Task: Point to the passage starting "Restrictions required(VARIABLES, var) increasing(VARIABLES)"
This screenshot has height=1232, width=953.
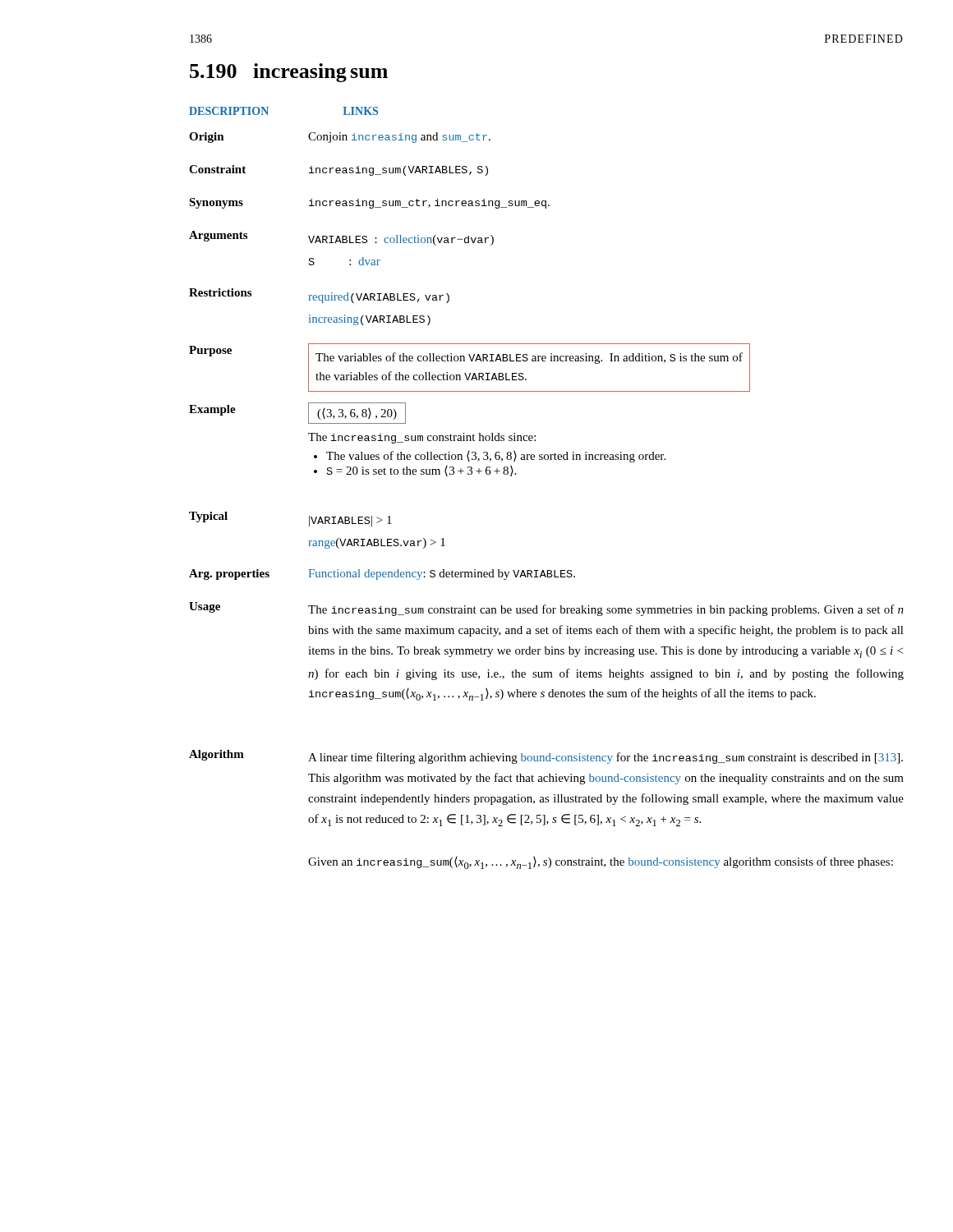Action: click(320, 308)
